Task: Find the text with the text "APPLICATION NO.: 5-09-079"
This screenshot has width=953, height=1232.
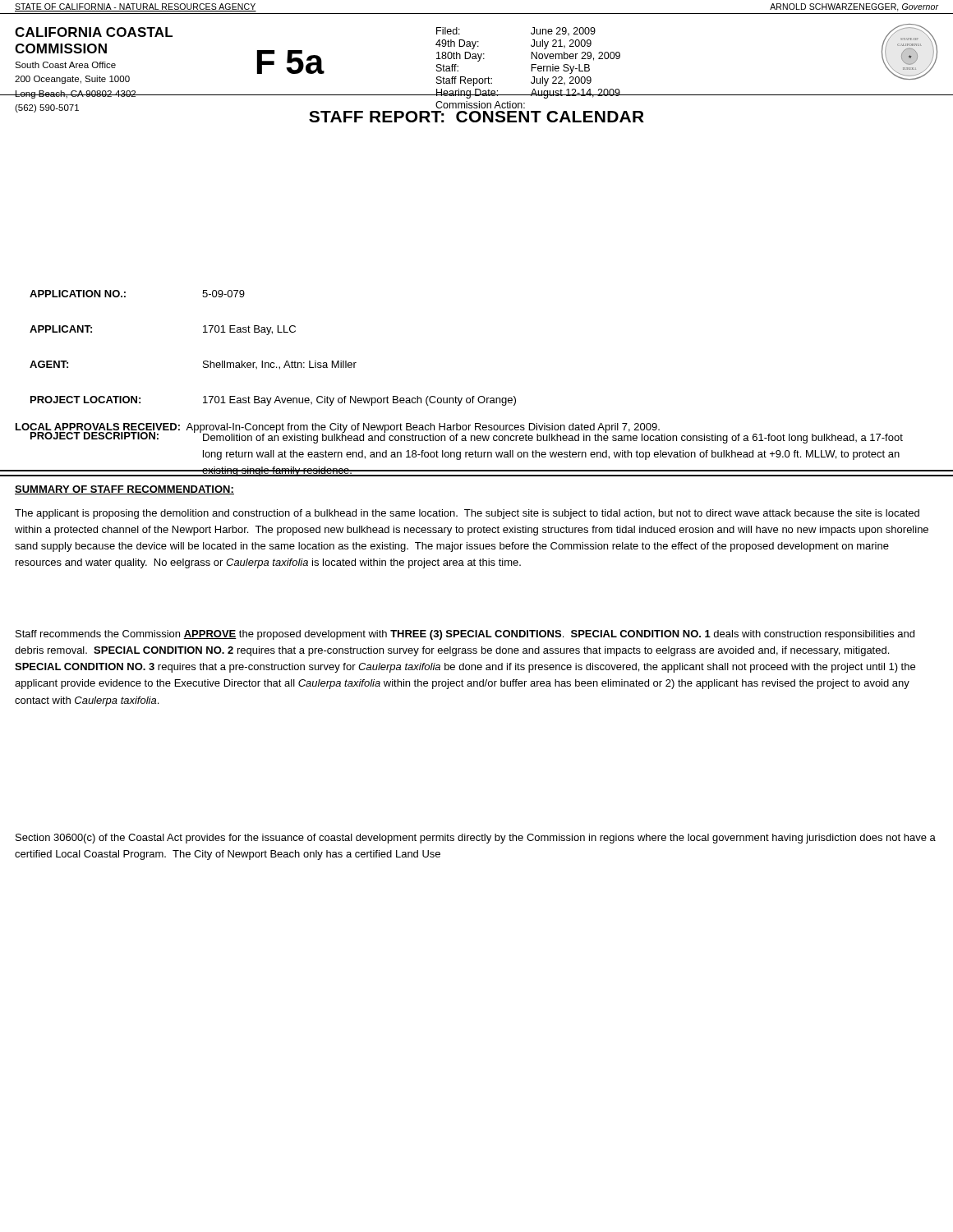Action: (75, 294)
